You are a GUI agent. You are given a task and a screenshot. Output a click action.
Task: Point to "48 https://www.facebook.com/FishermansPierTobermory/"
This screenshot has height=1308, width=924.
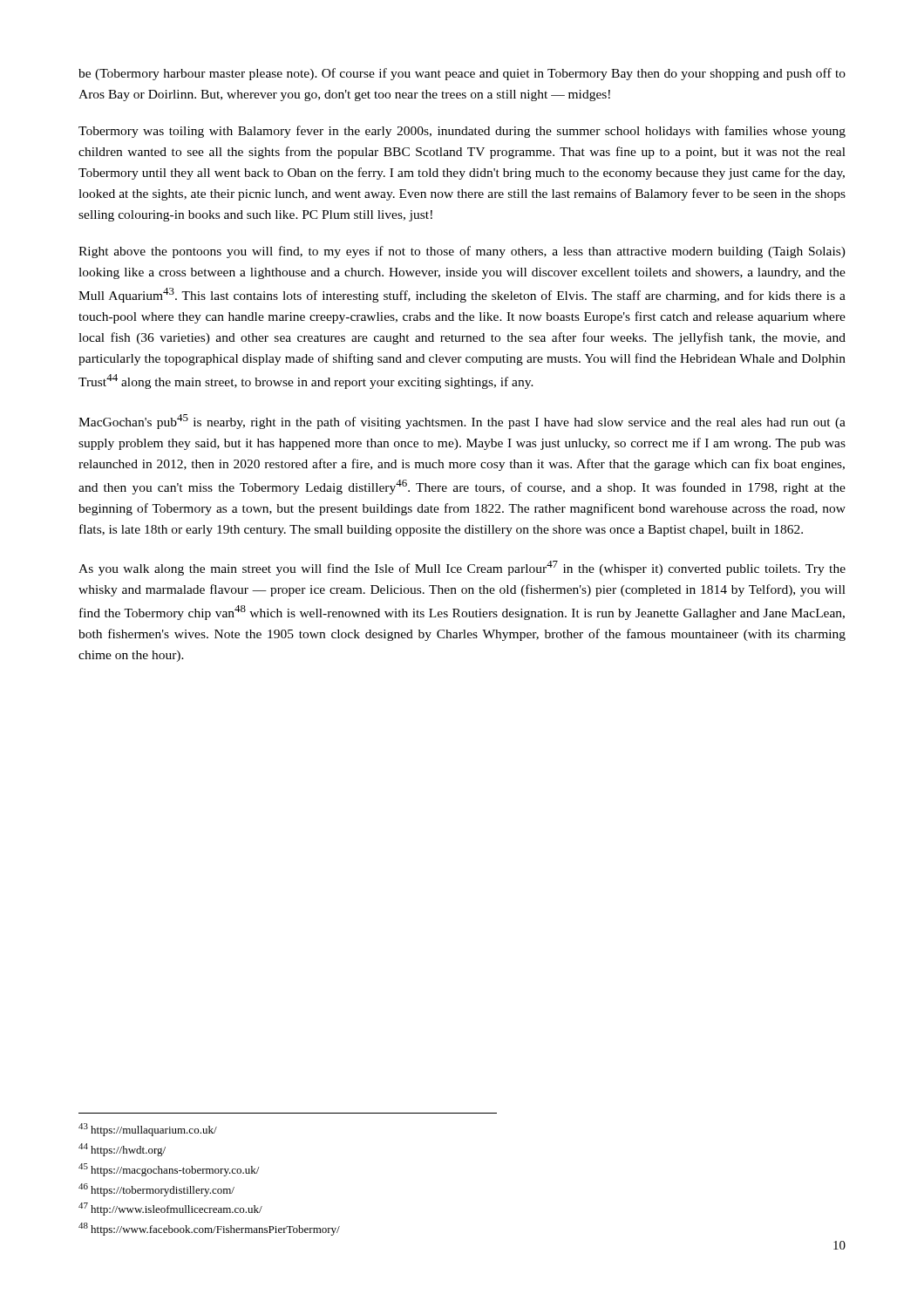pyautogui.click(x=288, y=1228)
